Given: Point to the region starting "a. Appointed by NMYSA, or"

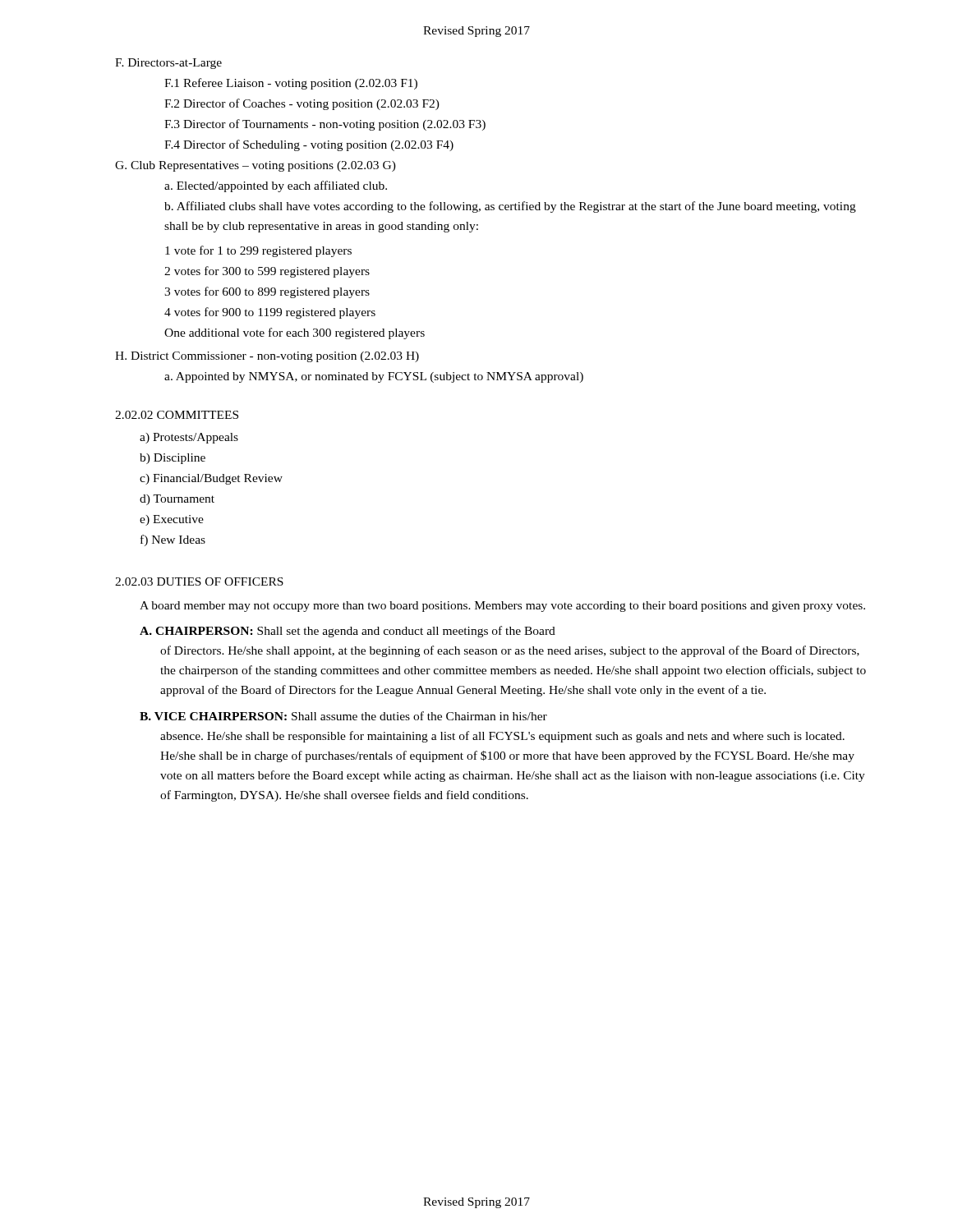Looking at the screenshot, I should 374,376.
